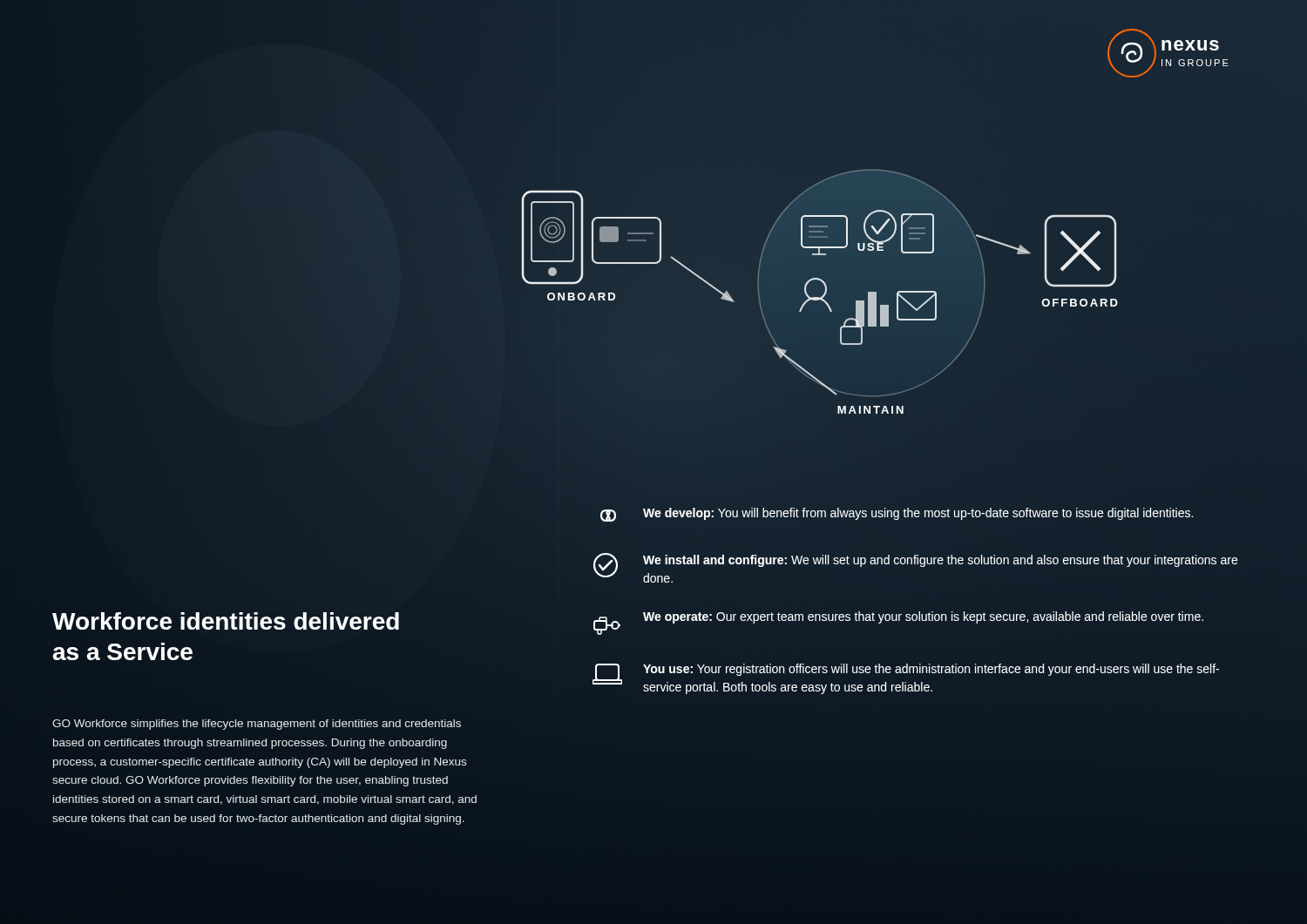Image resolution: width=1307 pixels, height=924 pixels.
Task: Locate the block of text that opens with "We install and configure: We"
Action: pos(924,570)
